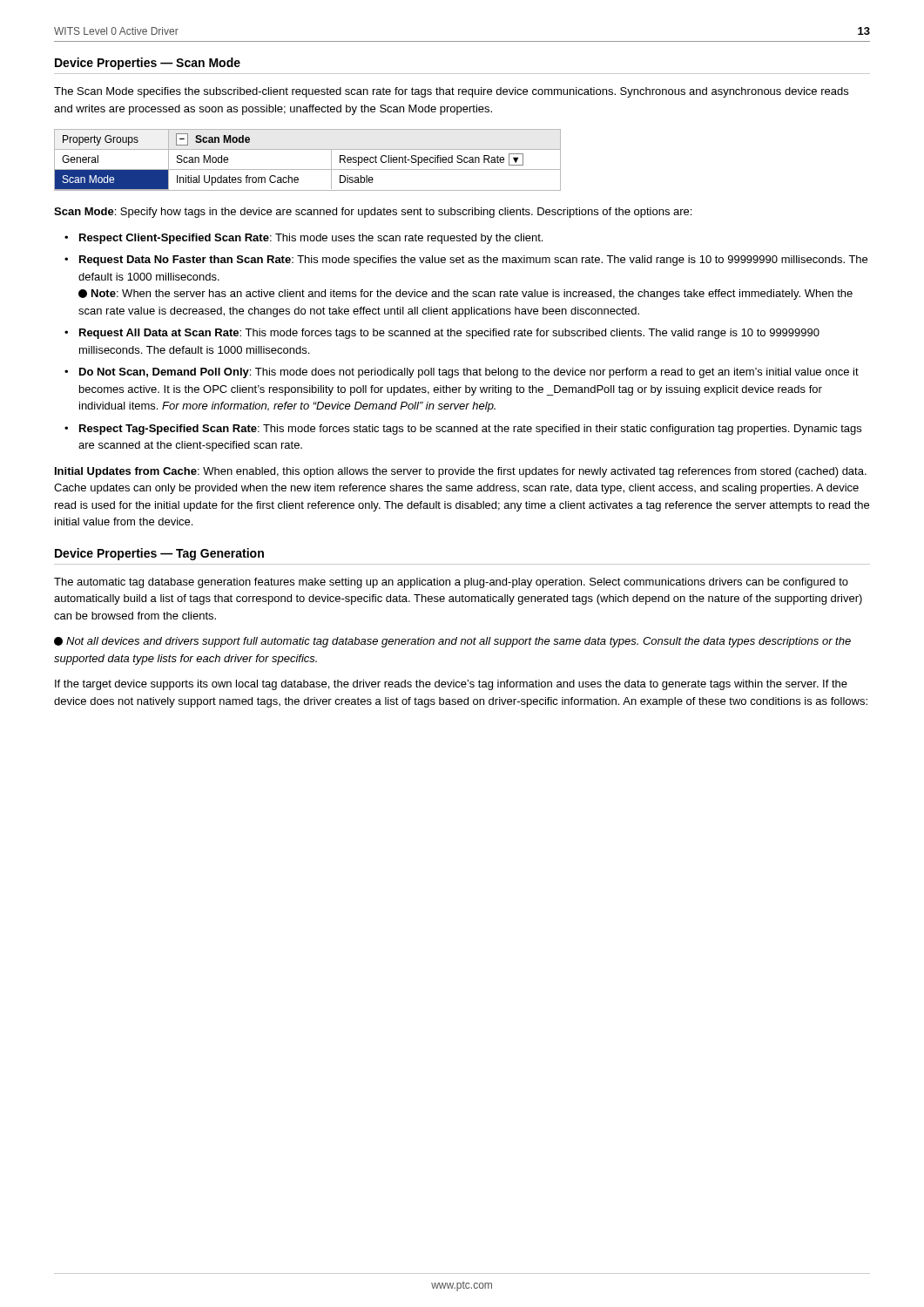Screen dimensions: 1307x924
Task: Select the list item with the text "Respect Client-Specified Scan Rate: This mode uses the"
Action: pyautogui.click(x=311, y=237)
